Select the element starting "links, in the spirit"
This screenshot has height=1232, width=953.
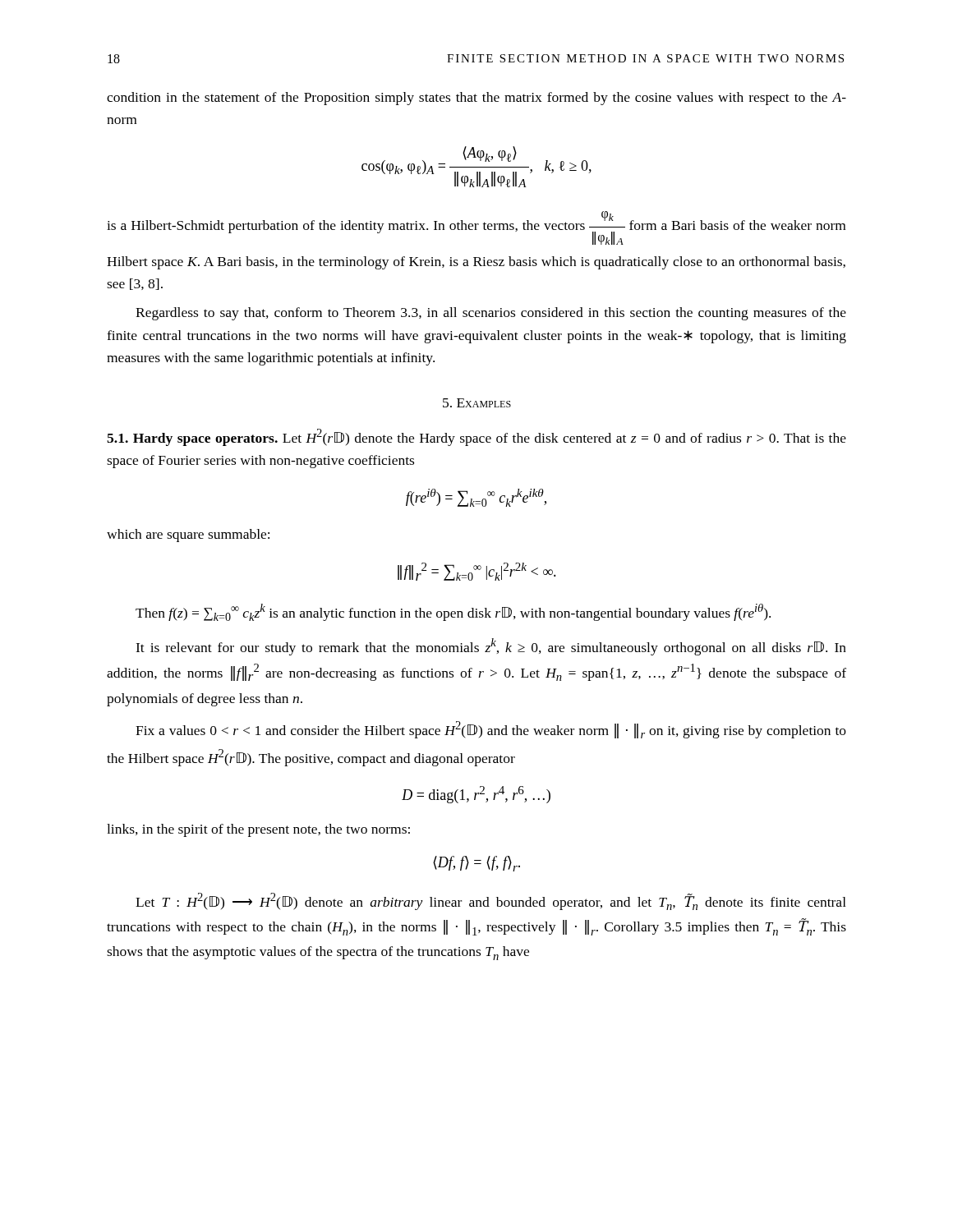tap(259, 829)
